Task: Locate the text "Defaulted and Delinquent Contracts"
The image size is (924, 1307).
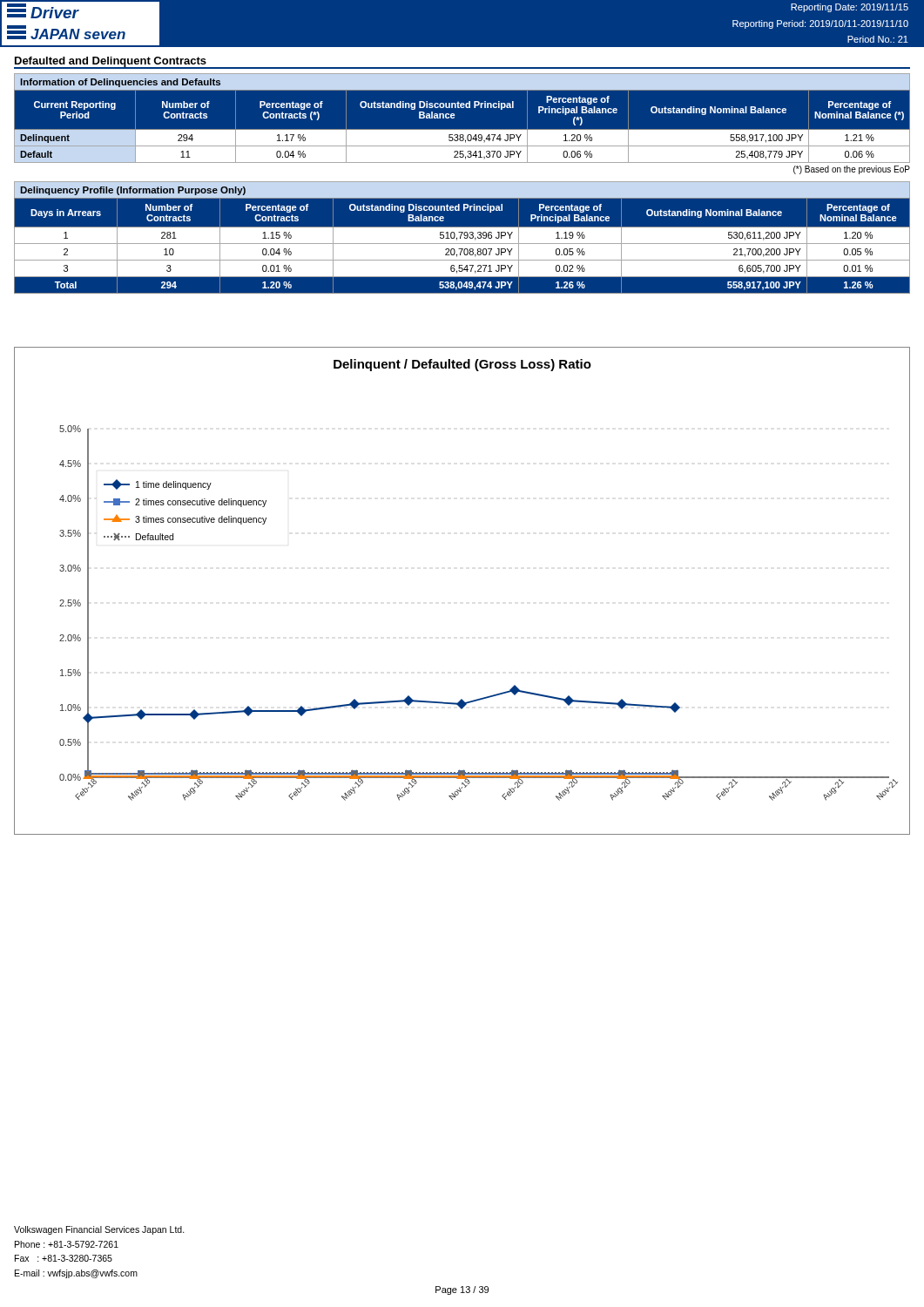Action: pos(110,61)
